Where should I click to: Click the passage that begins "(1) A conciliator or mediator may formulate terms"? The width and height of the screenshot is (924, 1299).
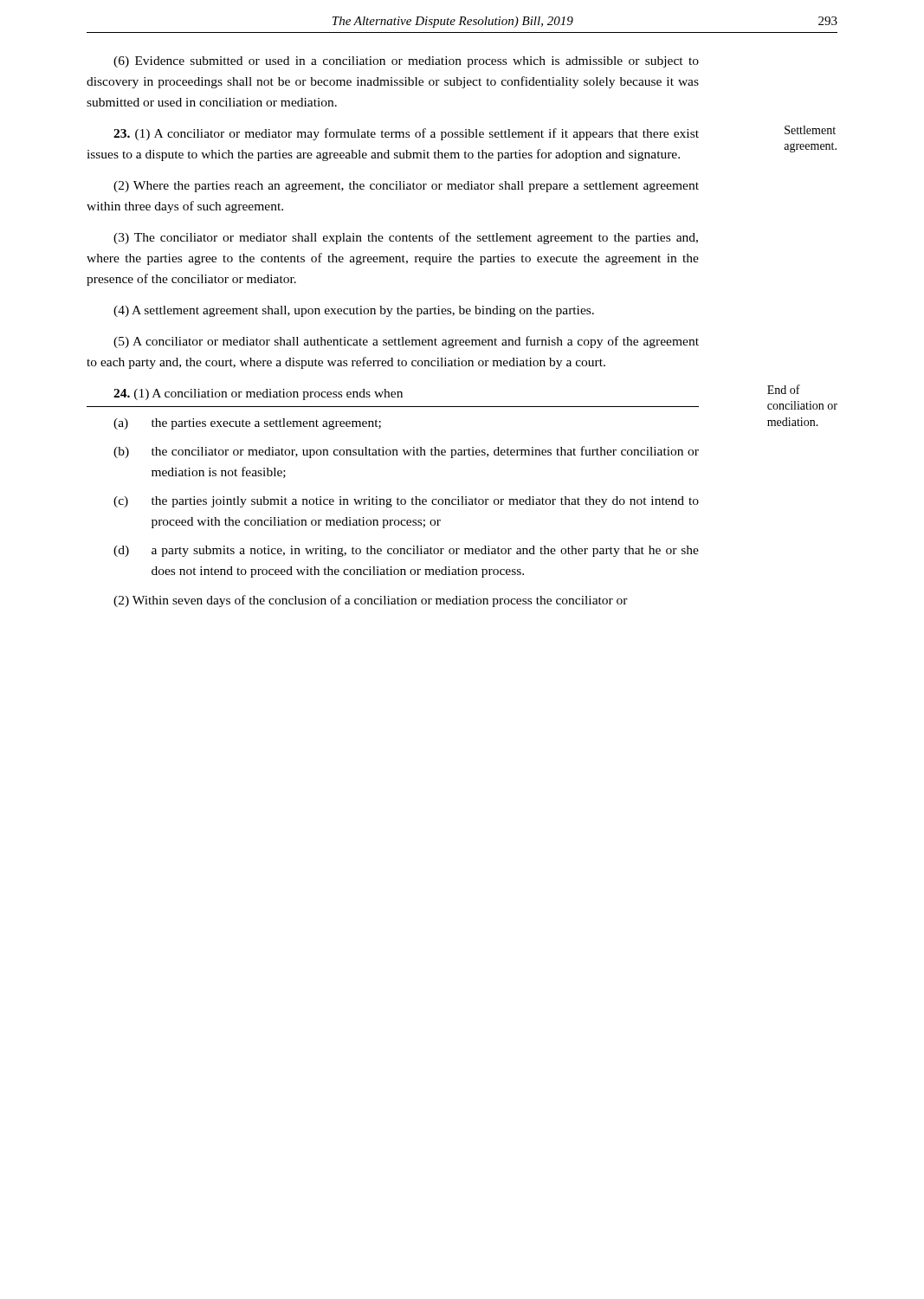click(393, 143)
